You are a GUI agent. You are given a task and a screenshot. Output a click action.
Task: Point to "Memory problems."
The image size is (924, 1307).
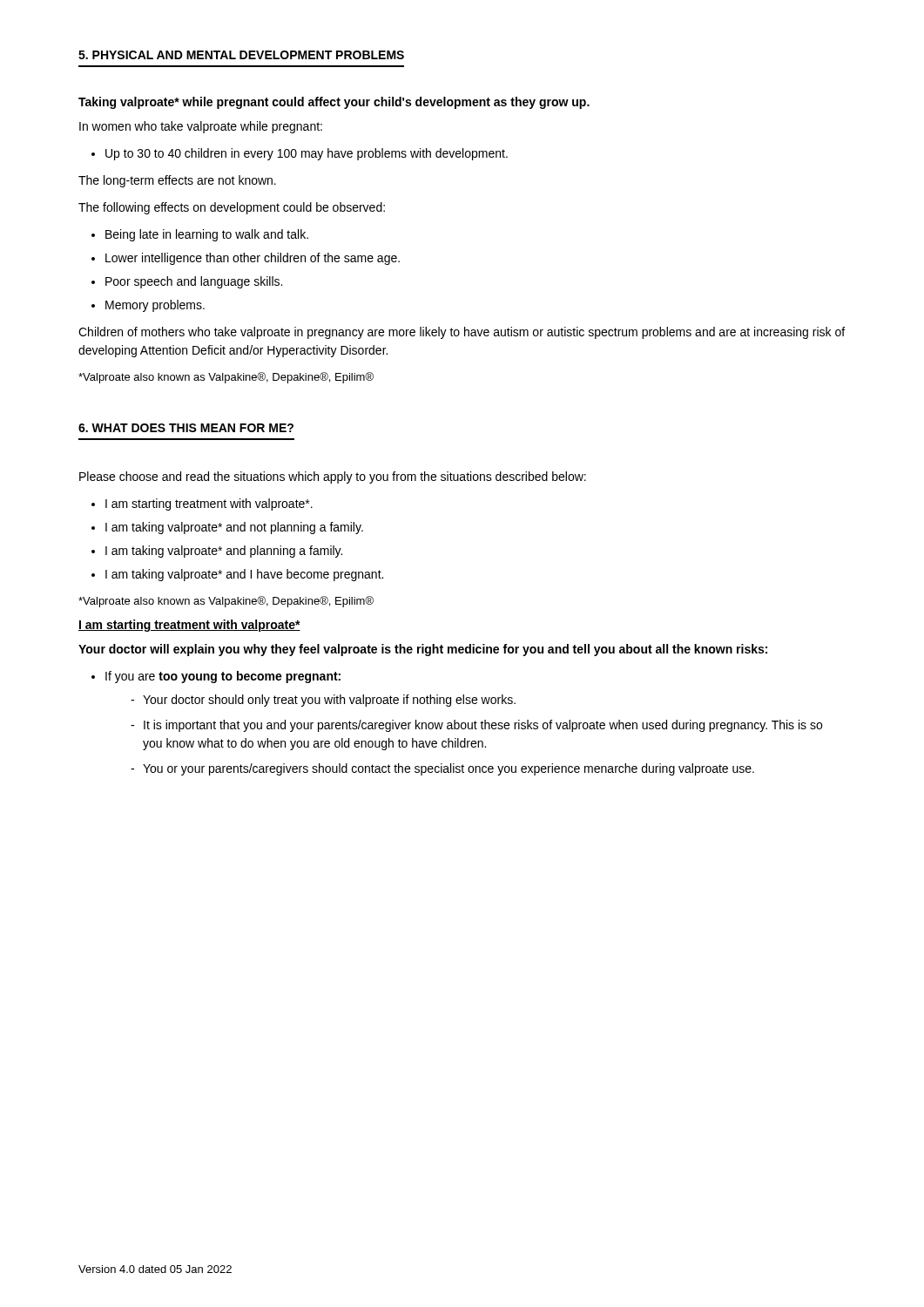[155, 305]
